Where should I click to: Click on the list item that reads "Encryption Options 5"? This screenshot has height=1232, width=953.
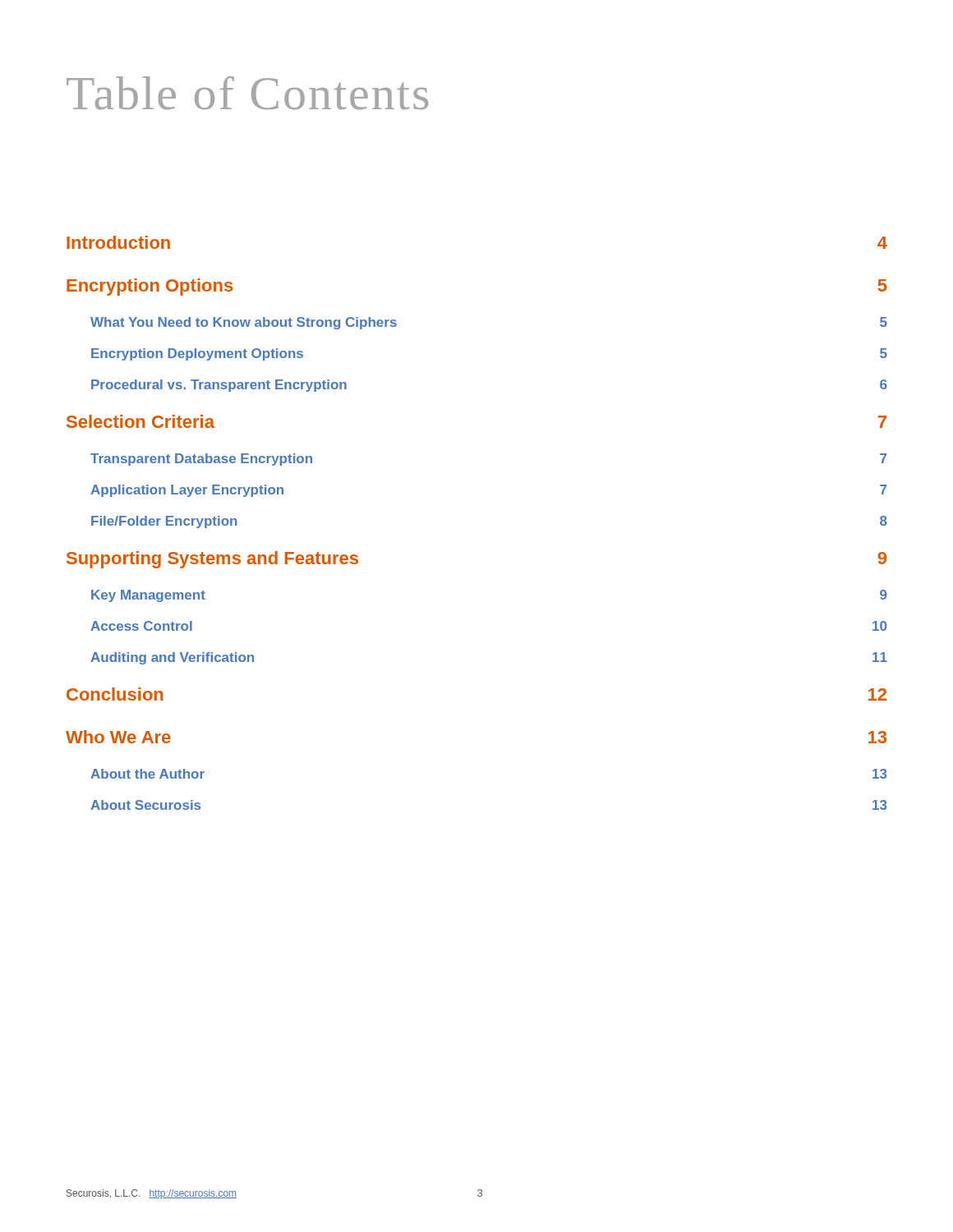157,287
